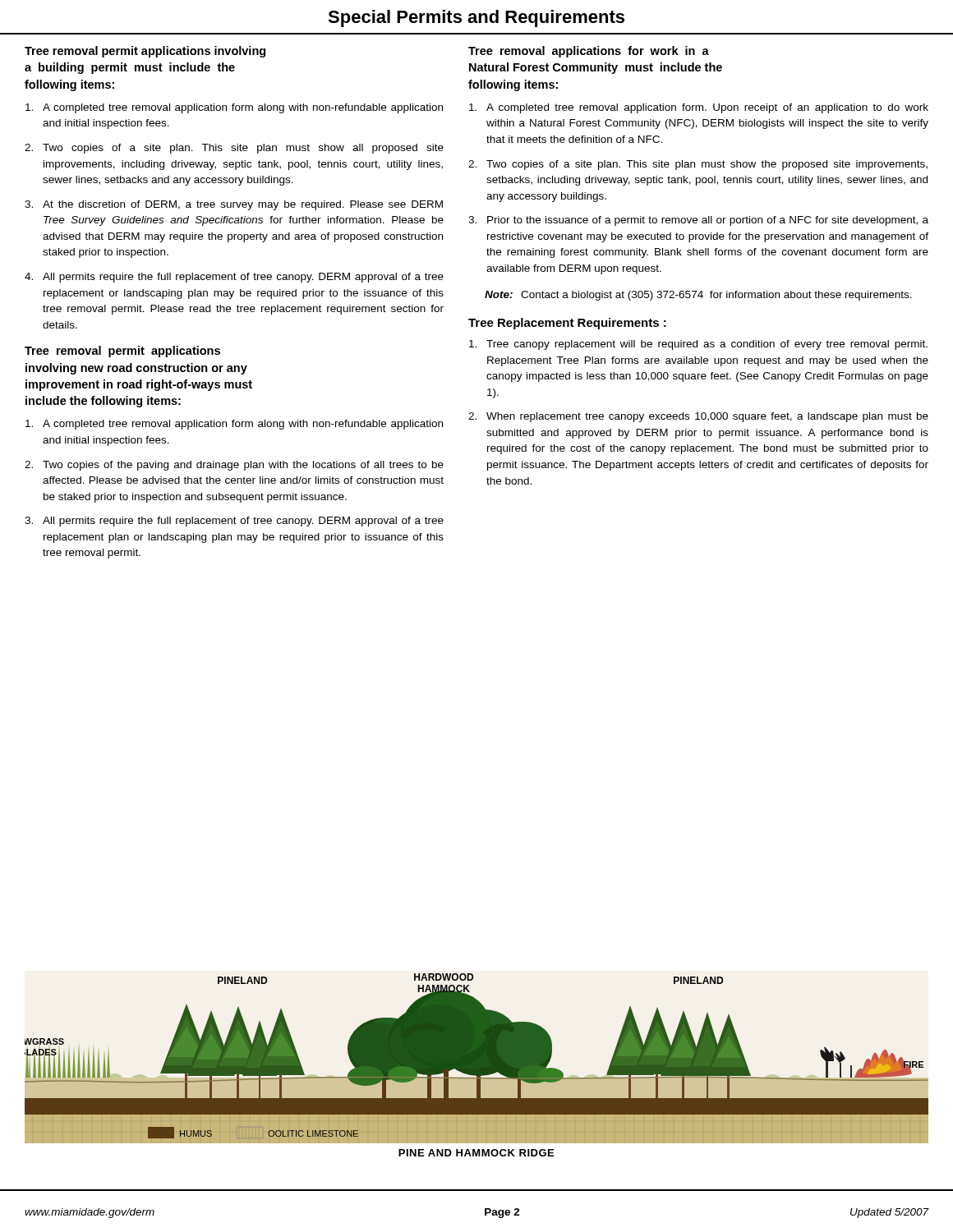Point to the text starting "Note: Contact a biologist at (305) 372-6574"
953x1232 pixels.
coord(707,294)
